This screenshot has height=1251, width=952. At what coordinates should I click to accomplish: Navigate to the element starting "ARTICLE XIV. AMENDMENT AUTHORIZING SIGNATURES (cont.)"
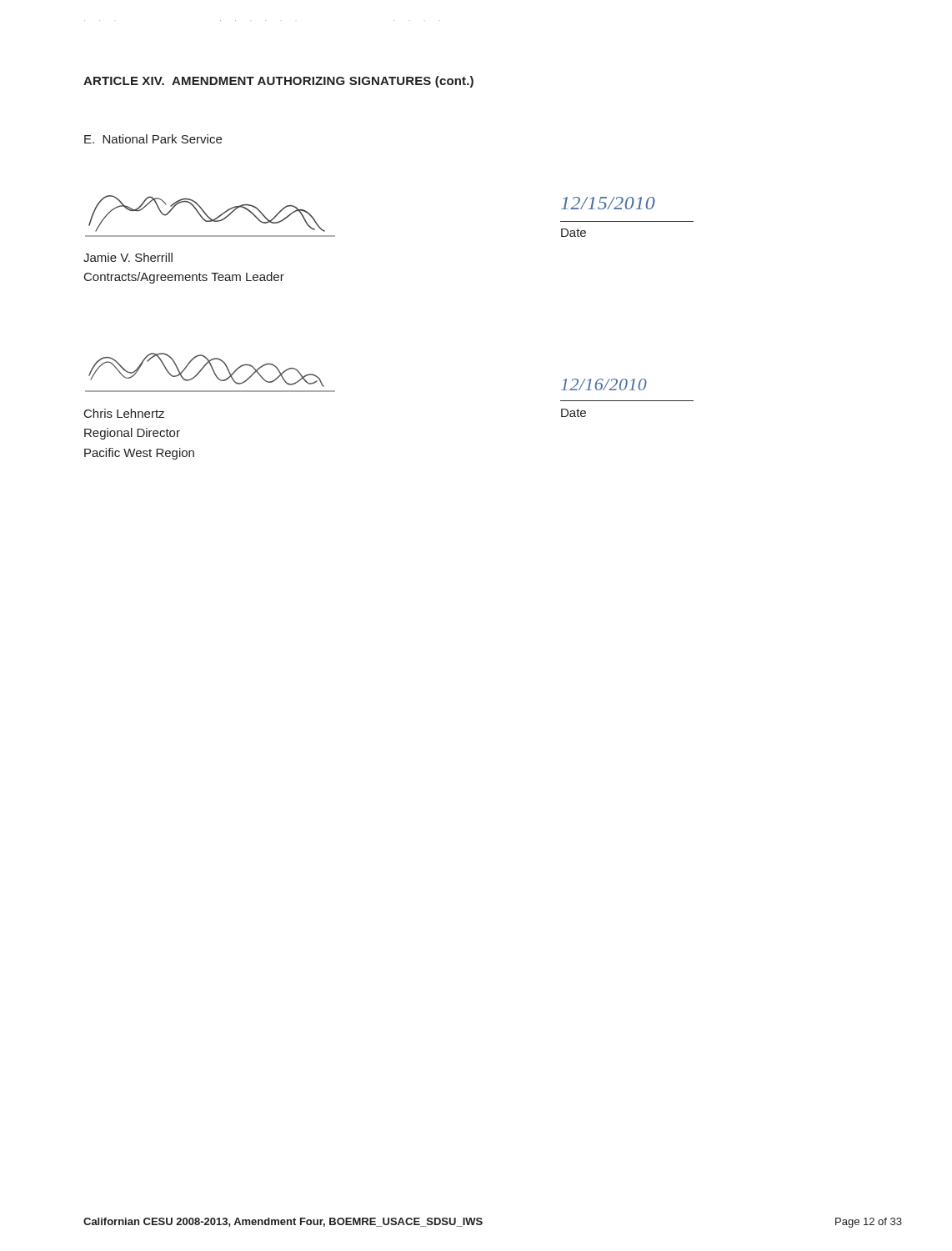pos(279,81)
